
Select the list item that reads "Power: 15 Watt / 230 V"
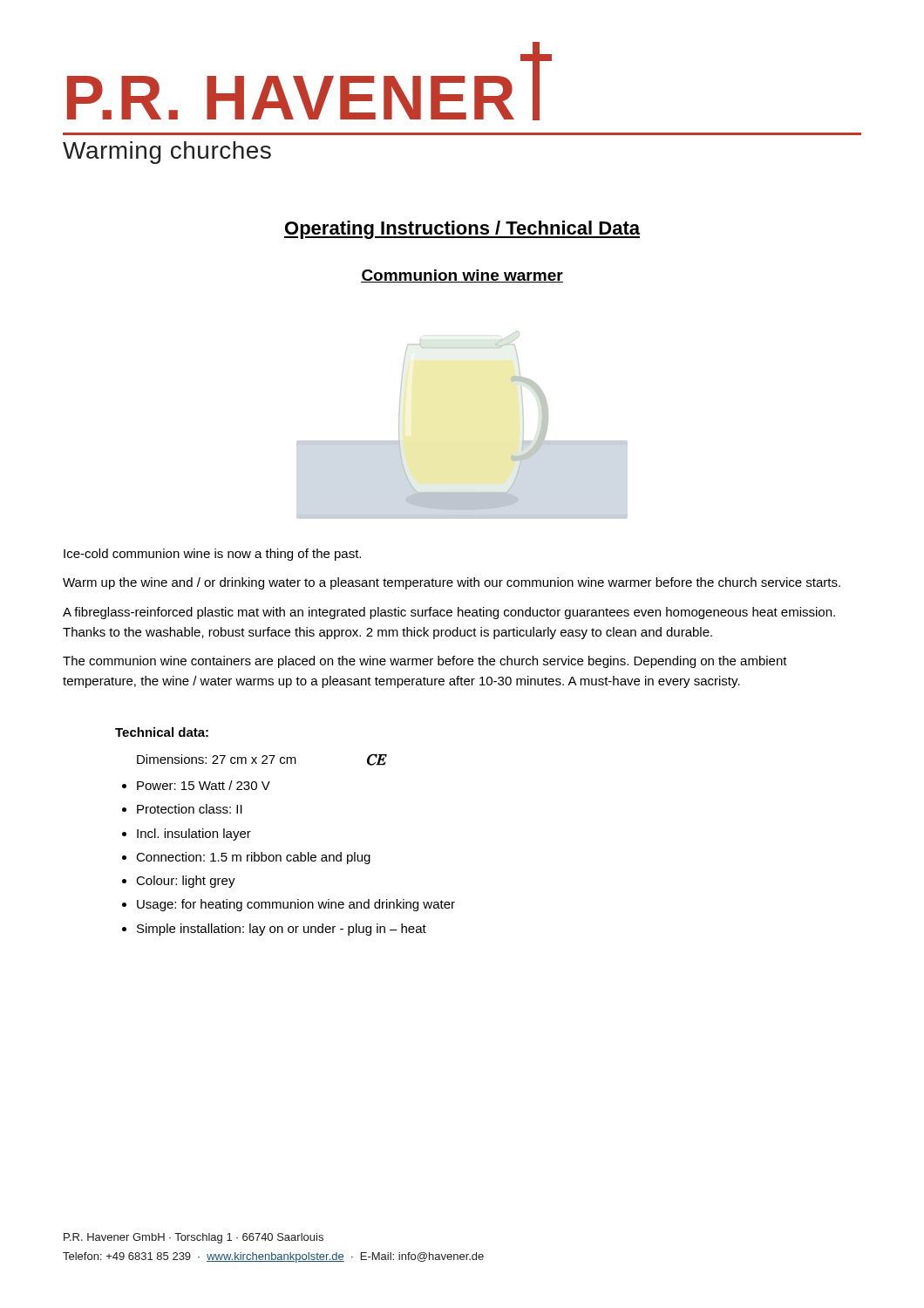203,785
